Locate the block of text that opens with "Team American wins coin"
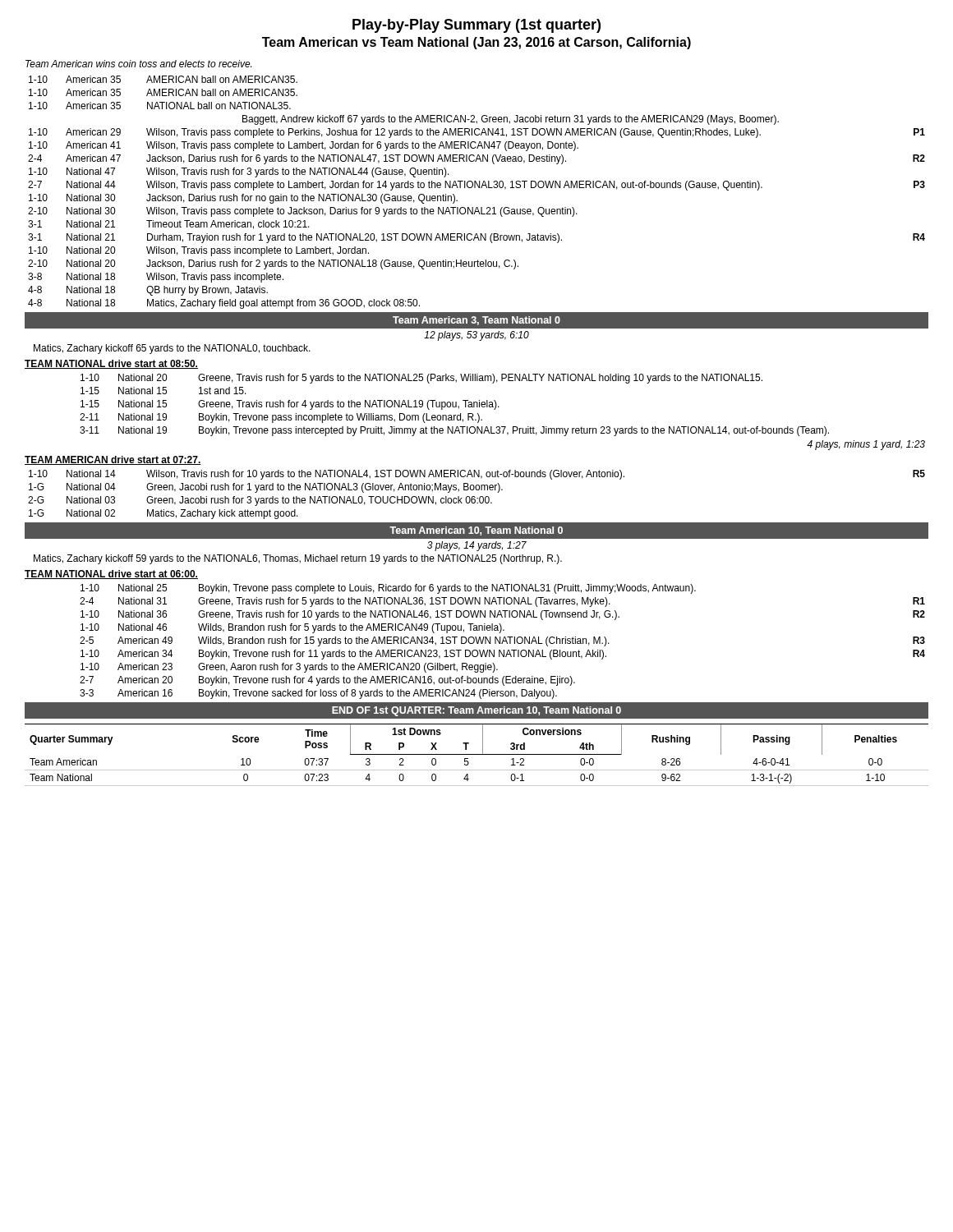This screenshot has height=1232, width=953. tap(139, 64)
